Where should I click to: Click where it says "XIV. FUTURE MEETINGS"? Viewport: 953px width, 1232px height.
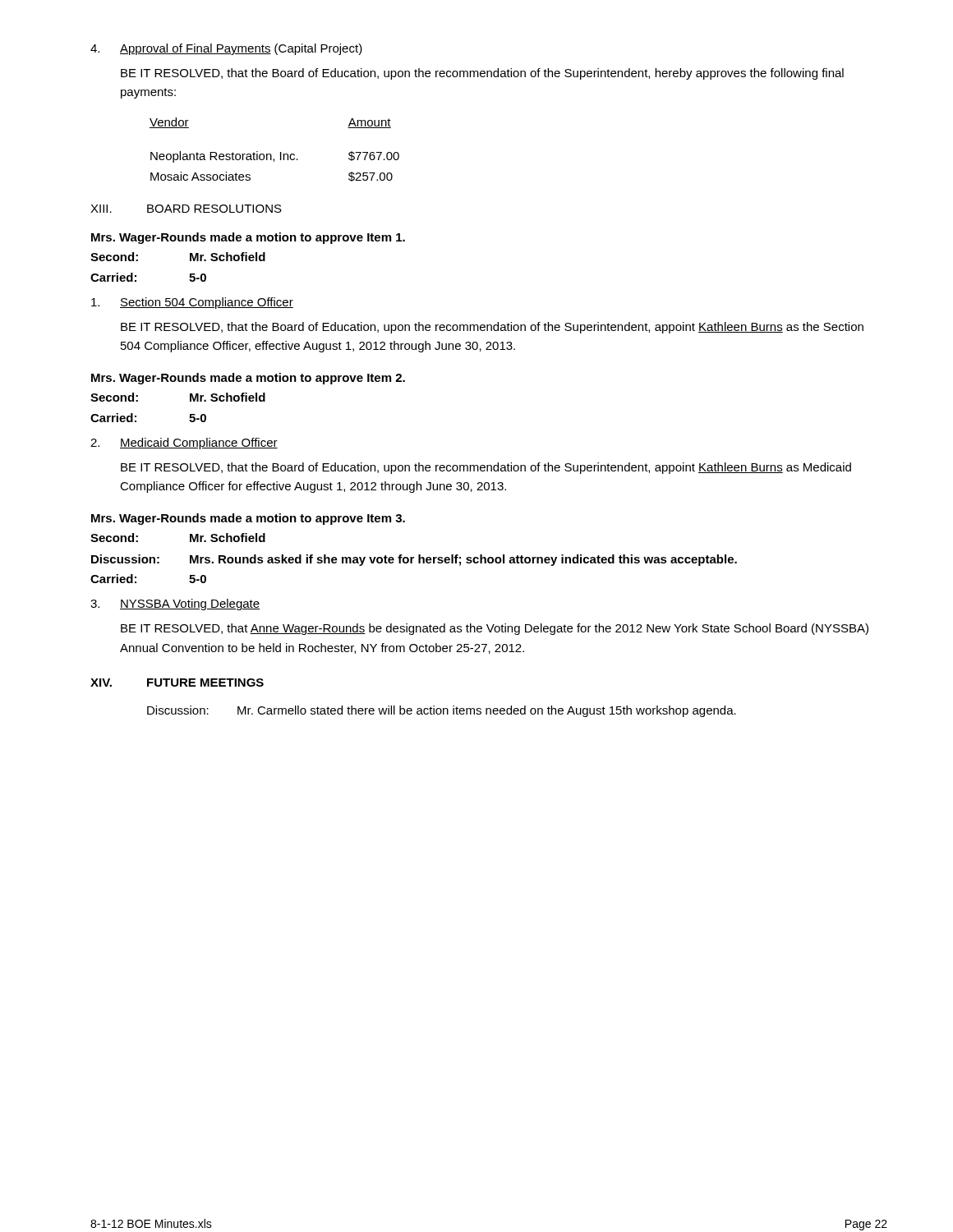[177, 682]
